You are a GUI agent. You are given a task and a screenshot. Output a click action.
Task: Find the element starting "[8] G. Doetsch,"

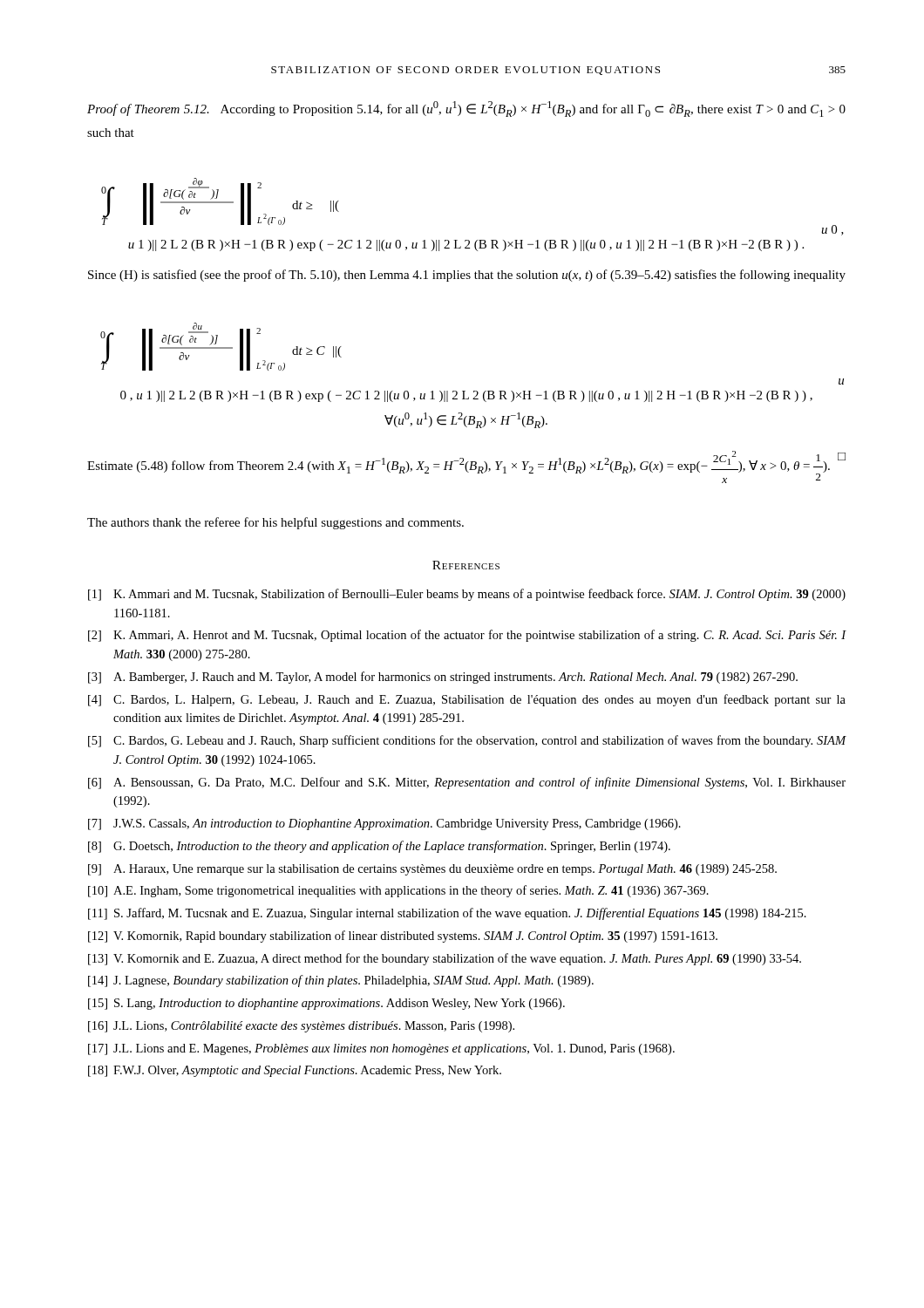click(379, 846)
